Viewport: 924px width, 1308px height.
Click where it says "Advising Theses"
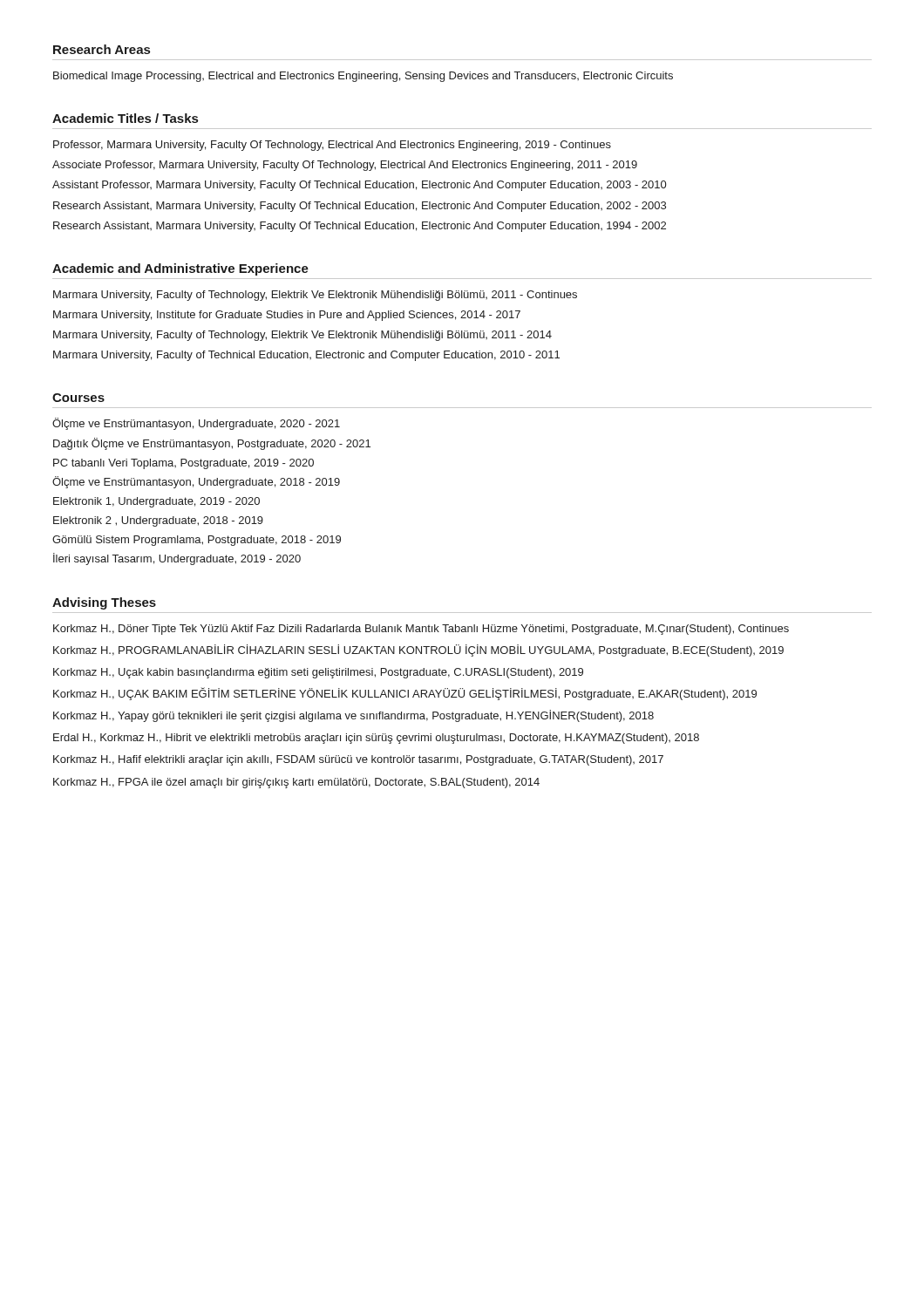click(x=104, y=602)
